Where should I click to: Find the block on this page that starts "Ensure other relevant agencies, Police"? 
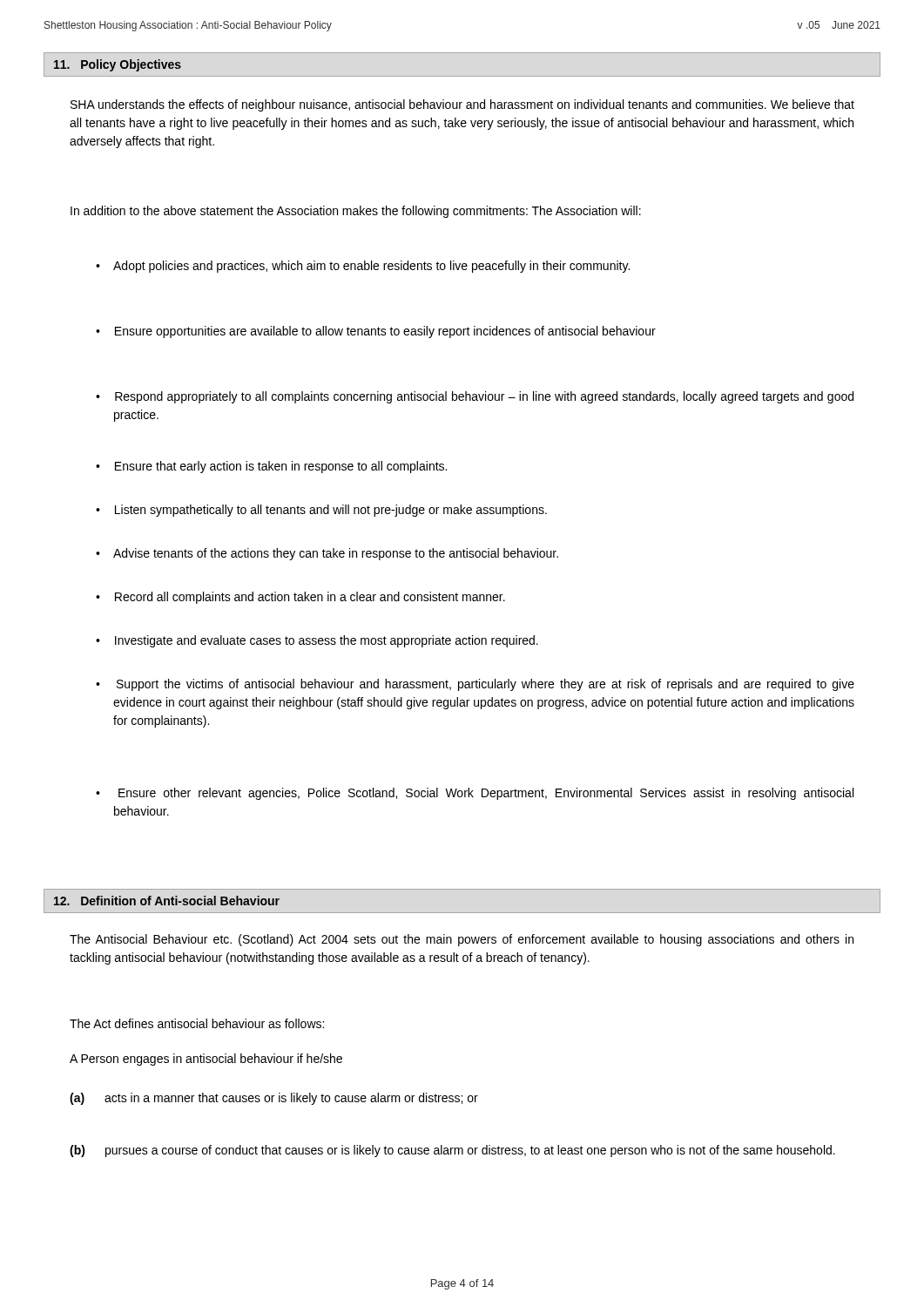(482, 802)
